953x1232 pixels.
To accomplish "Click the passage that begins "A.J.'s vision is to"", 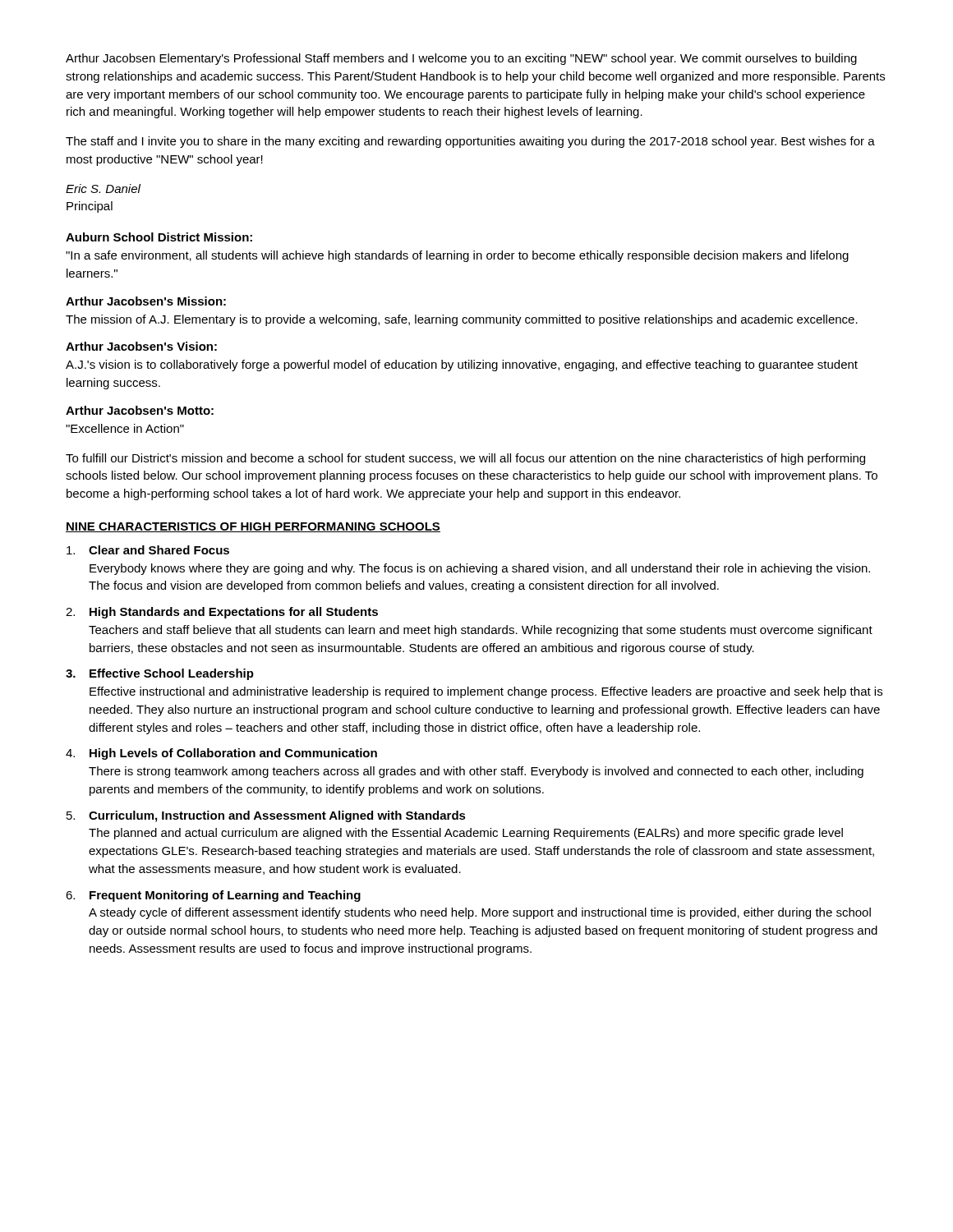I will tap(462, 373).
